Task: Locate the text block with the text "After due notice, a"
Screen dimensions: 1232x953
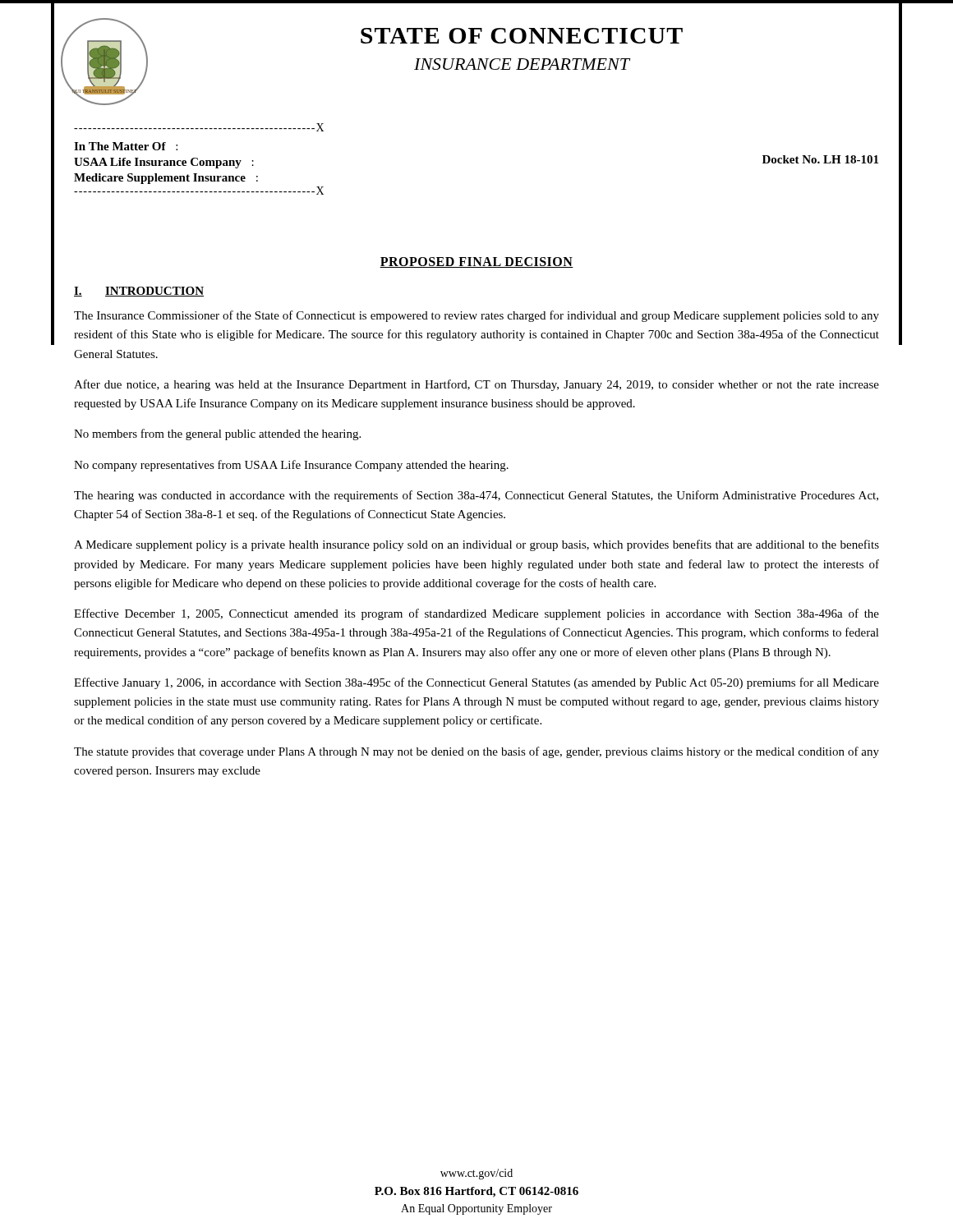Action: pos(476,394)
